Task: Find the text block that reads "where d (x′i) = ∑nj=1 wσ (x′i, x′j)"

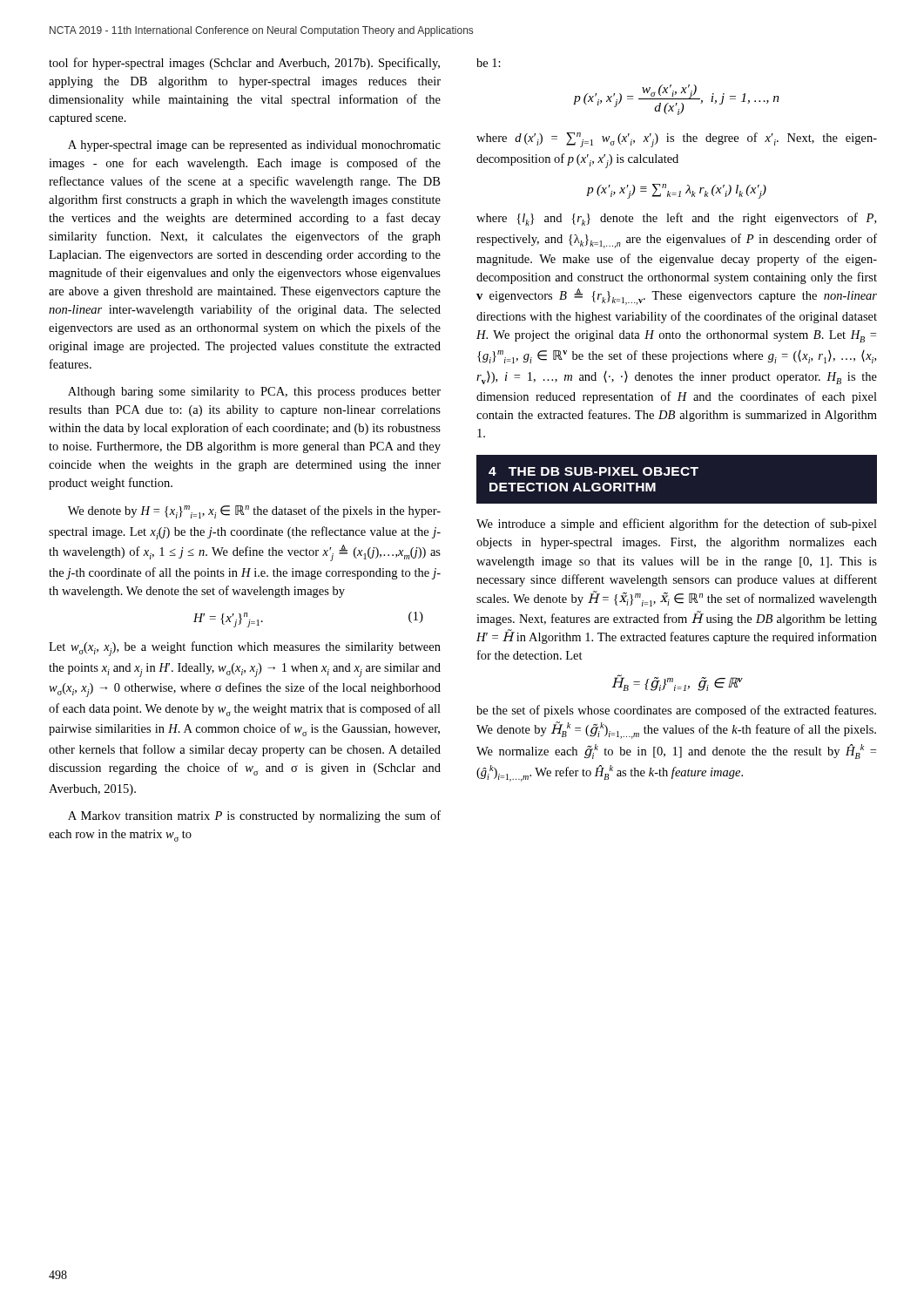Action: [x=677, y=149]
